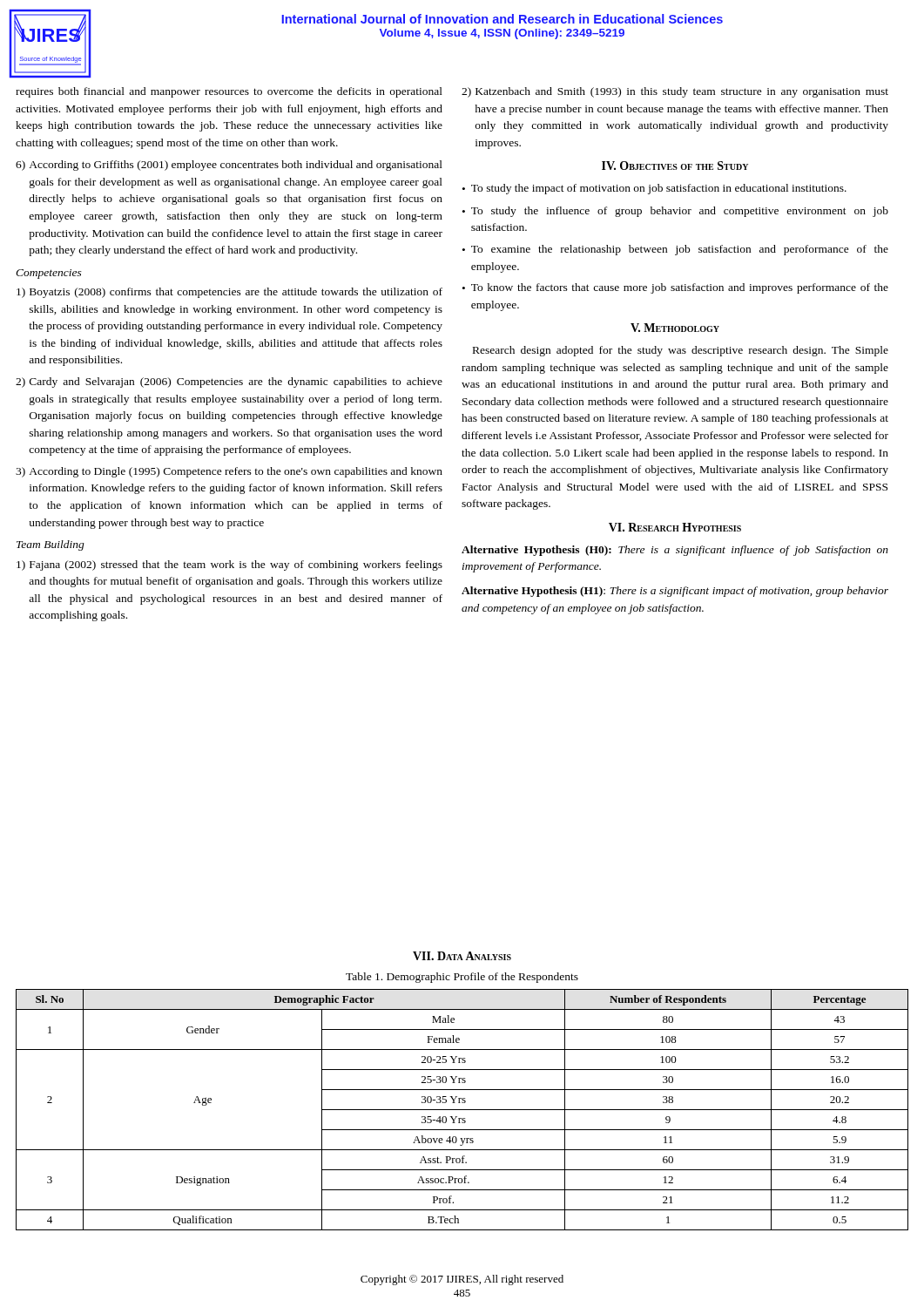924x1307 pixels.
Task: Click on the text block that says "requires both financial and manpower resources to overcome"
Action: click(229, 117)
